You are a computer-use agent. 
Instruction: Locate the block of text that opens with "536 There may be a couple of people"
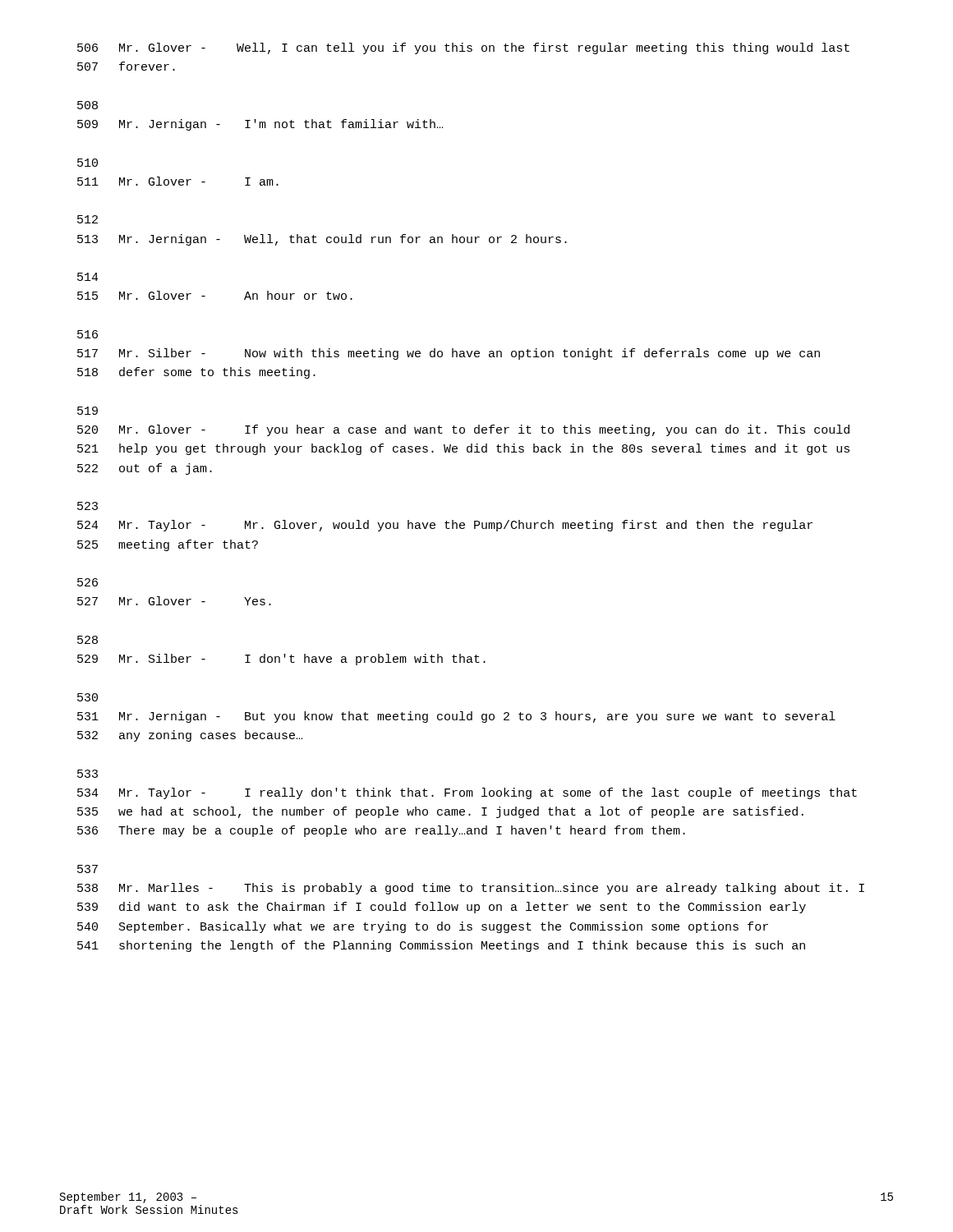click(x=476, y=832)
